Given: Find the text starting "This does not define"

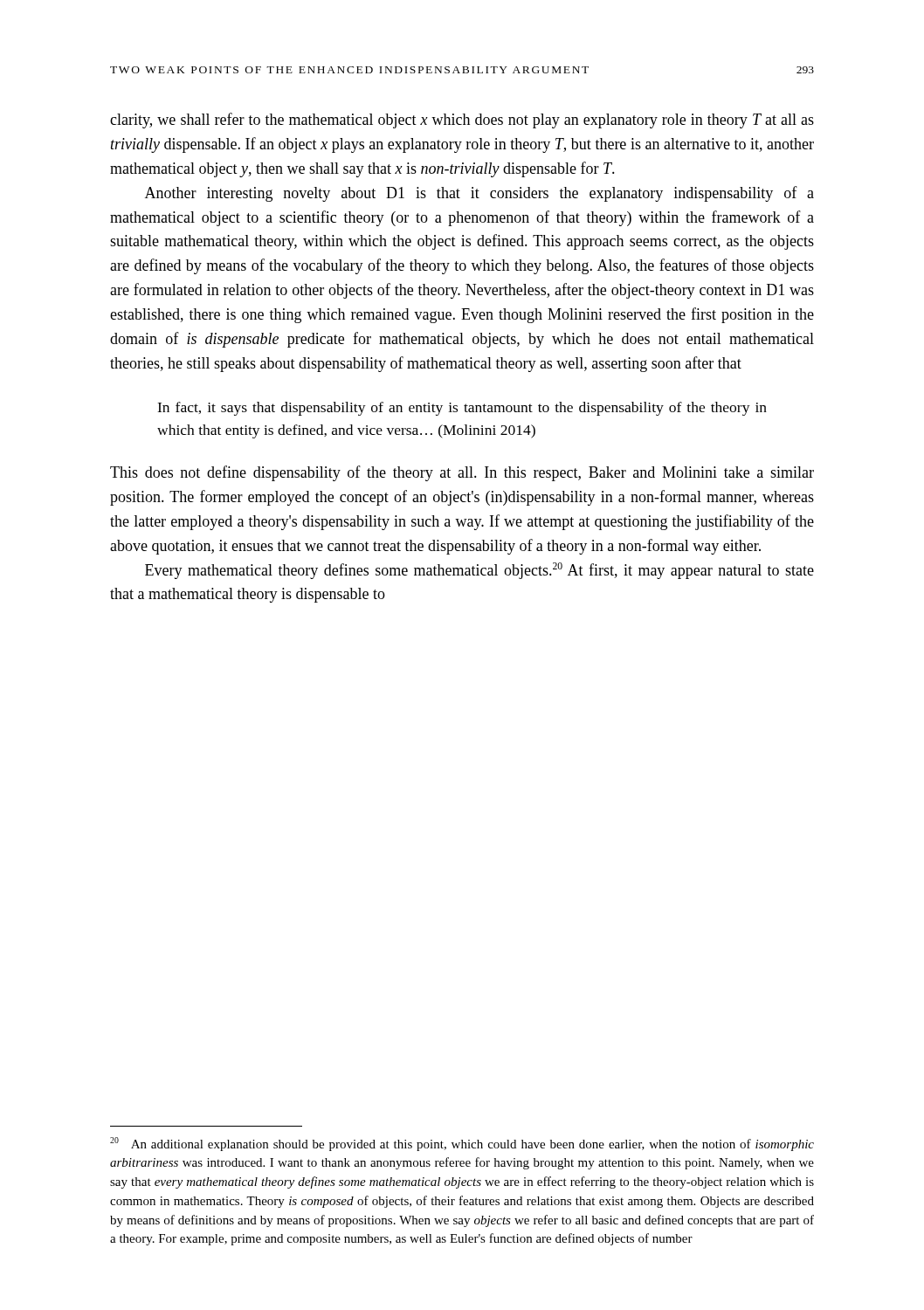Looking at the screenshot, I should pos(462,510).
